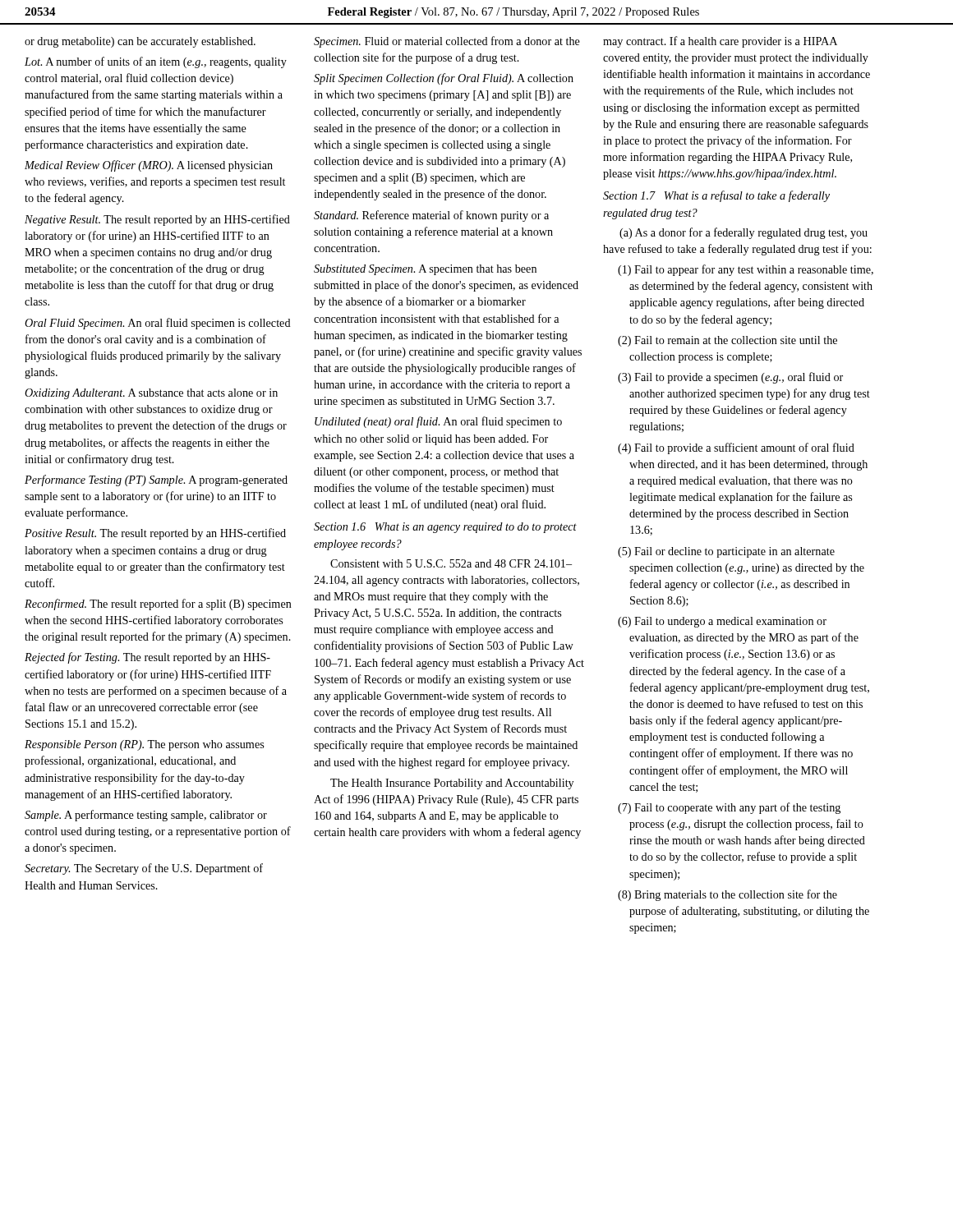Select the region starting "Substituted Specimen. A specimen that"
This screenshot has height=1232, width=953.
click(x=448, y=335)
